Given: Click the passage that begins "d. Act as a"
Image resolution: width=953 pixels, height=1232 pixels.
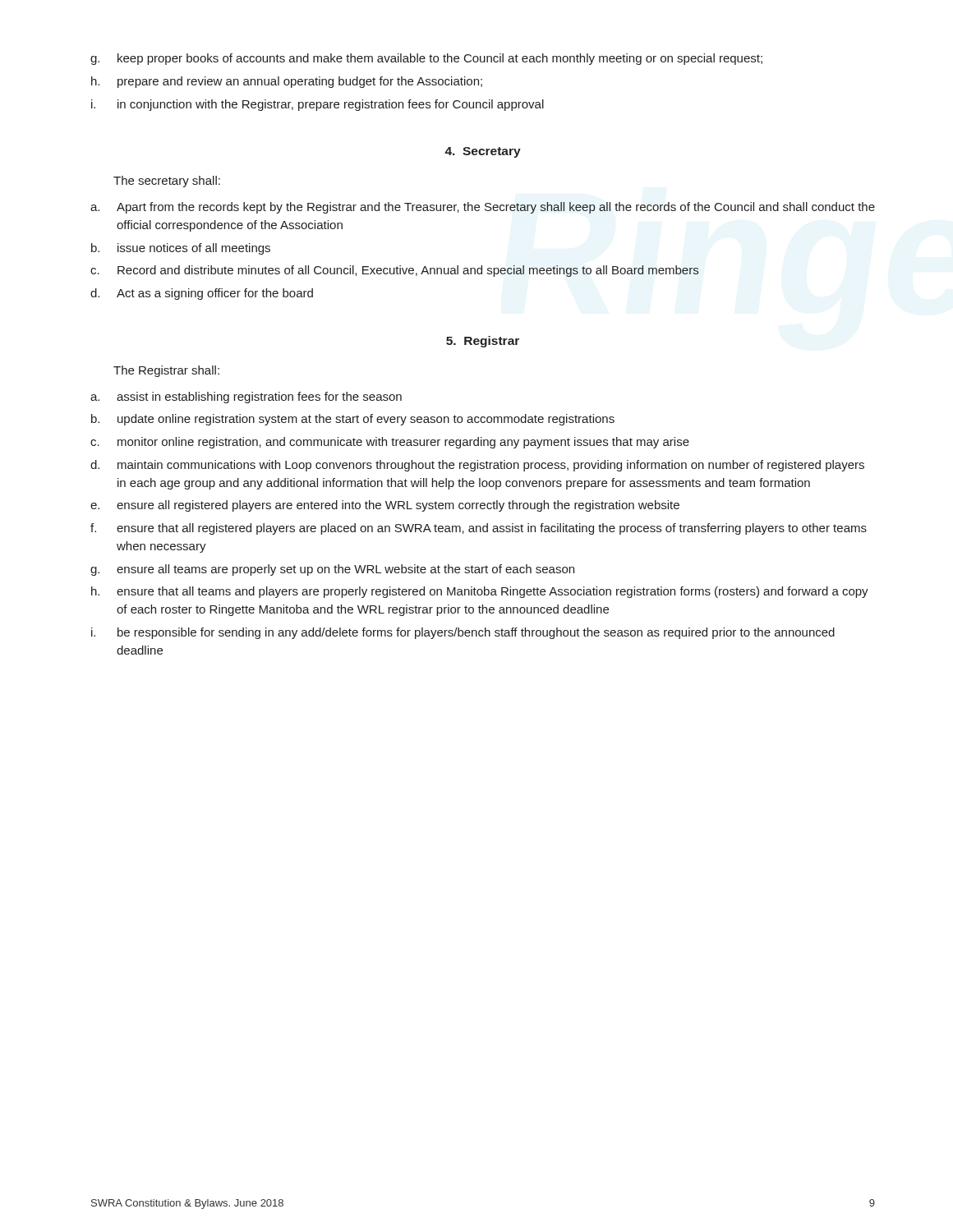Looking at the screenshot, I should tap(202, 293).
